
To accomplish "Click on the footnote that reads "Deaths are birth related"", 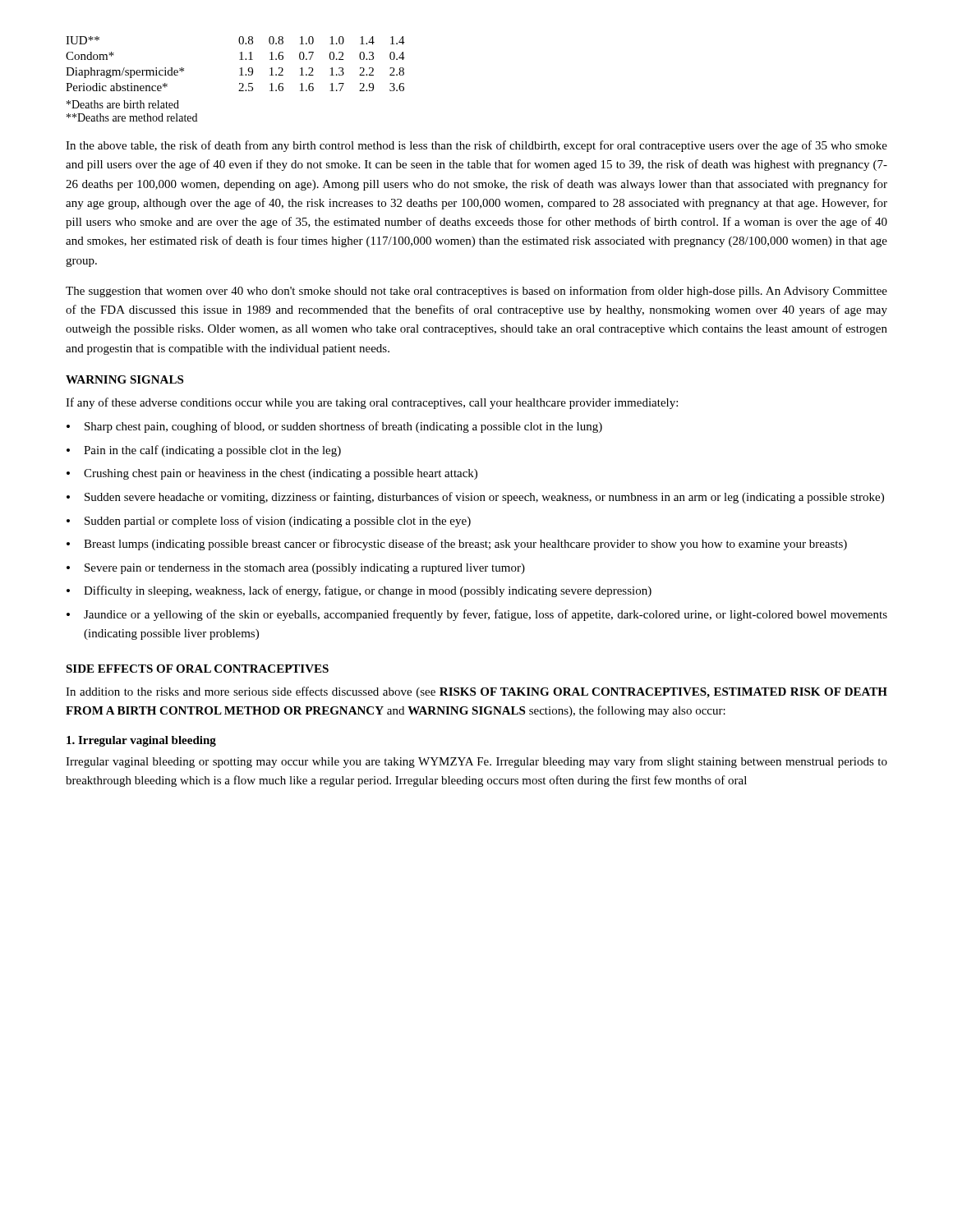I will point(132,111).
